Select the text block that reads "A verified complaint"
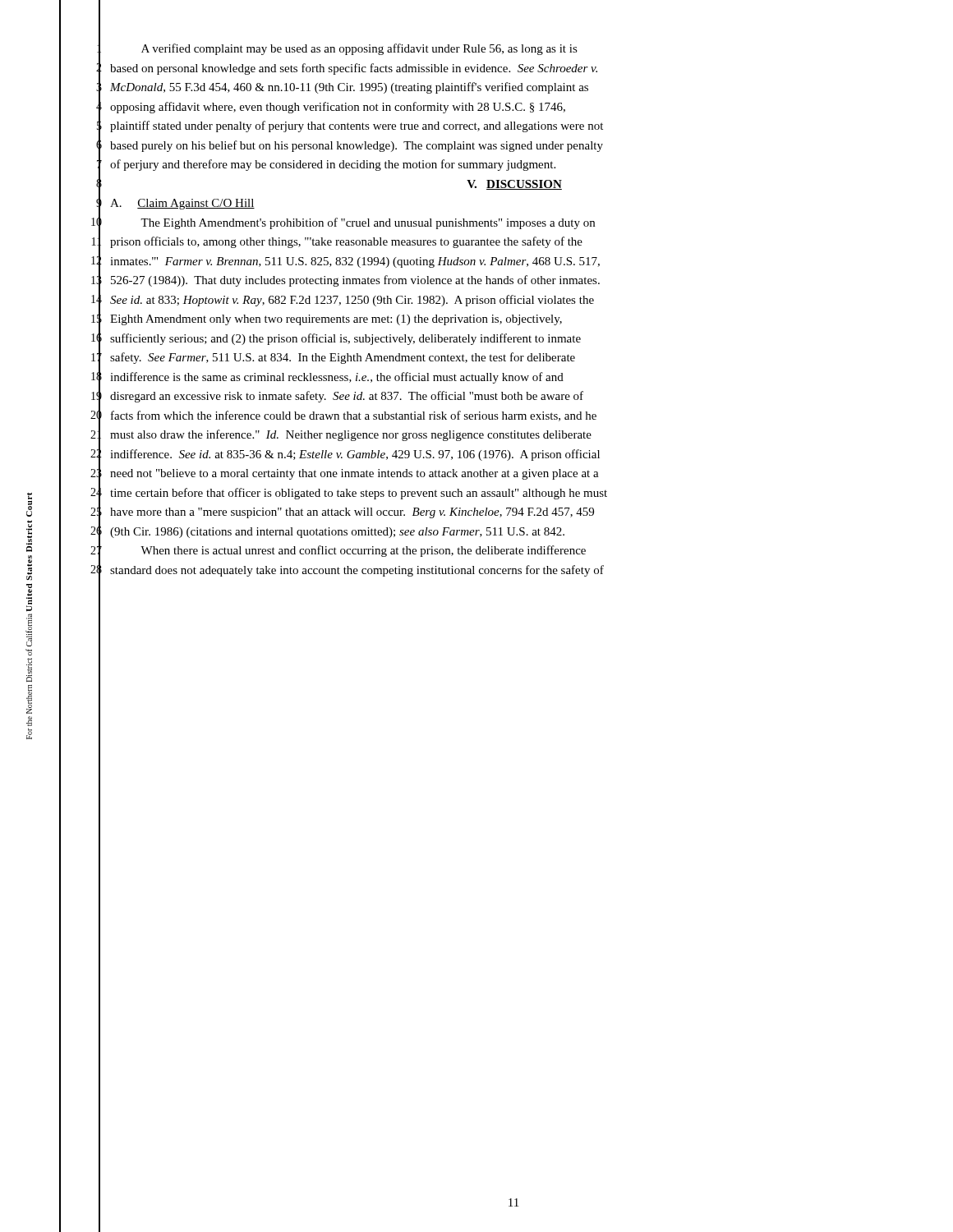 pyautogui.click(x=514, y=107)
